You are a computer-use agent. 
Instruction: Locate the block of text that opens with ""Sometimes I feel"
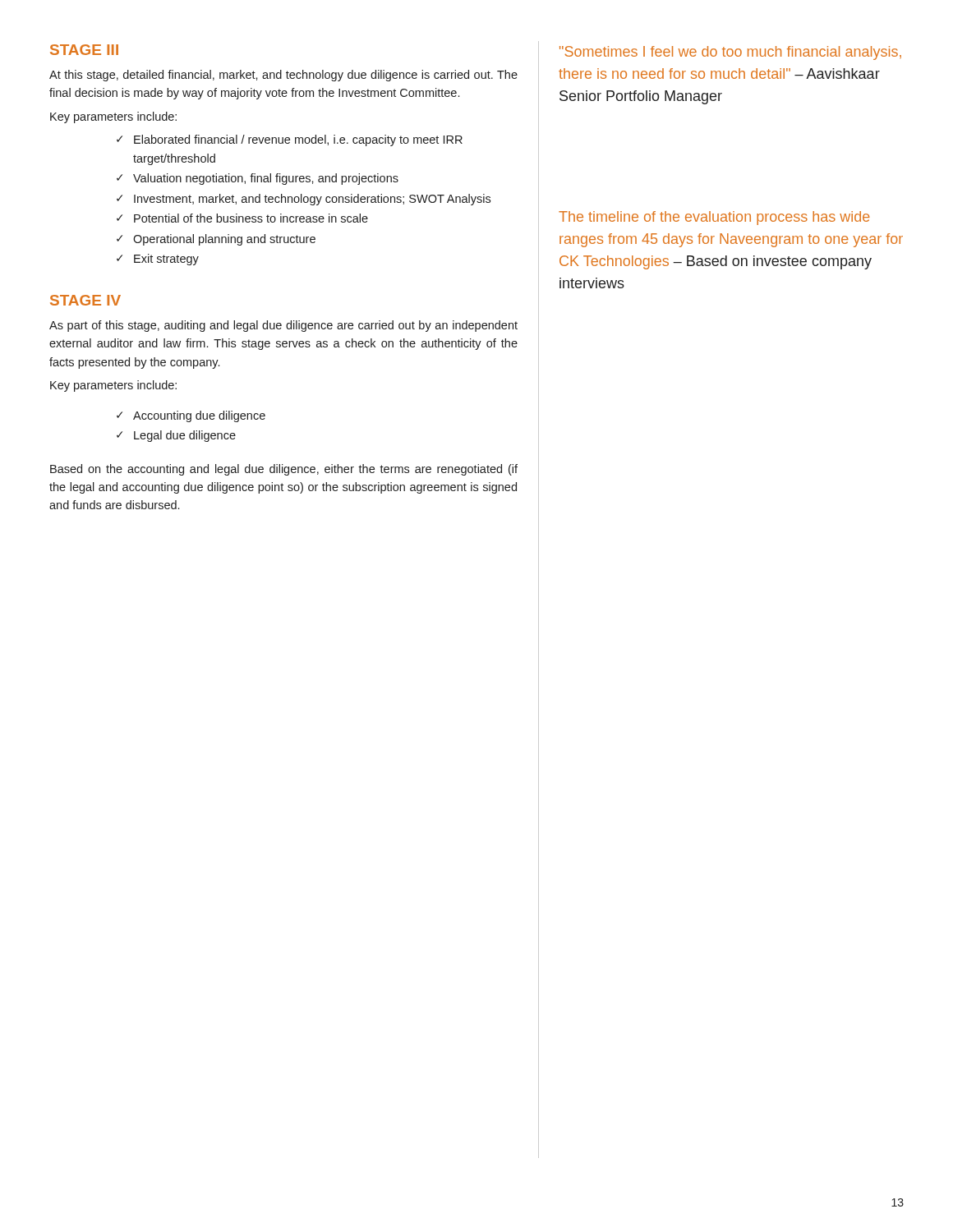pyautogui.click(x=731, y=74)
